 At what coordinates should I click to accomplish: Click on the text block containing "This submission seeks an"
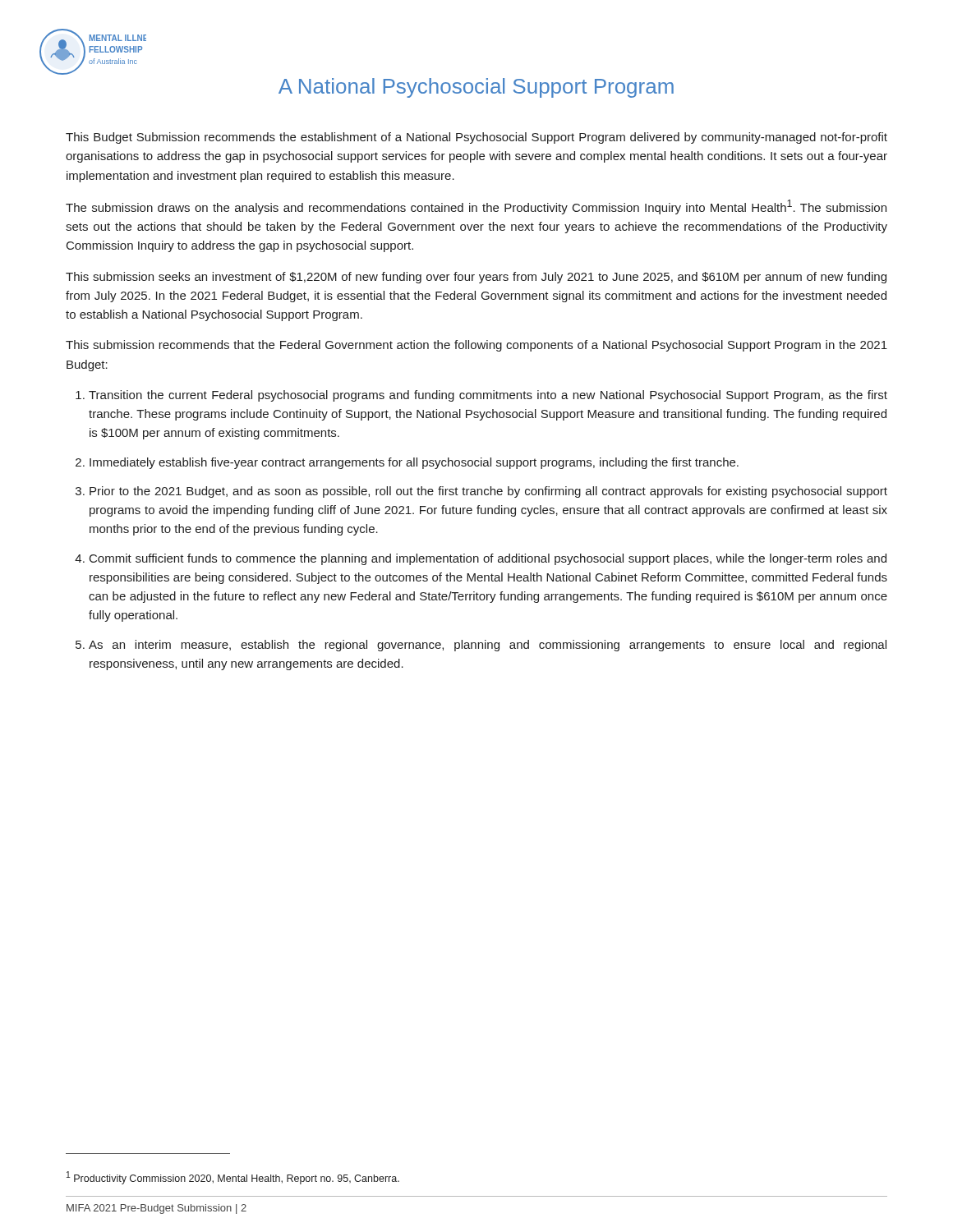(476, 295)
